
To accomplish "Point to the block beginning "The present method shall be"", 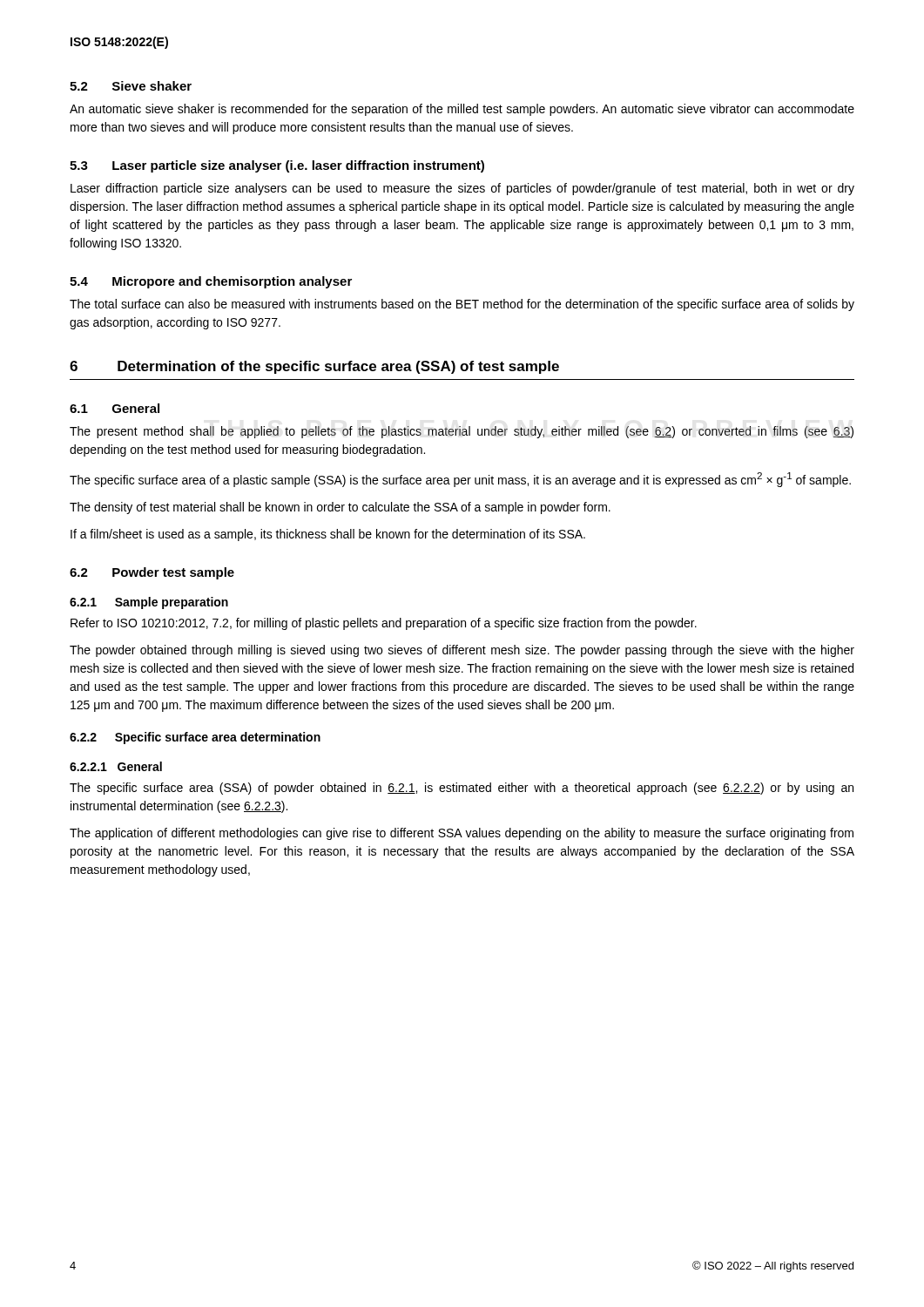I will [x=462, y=441].
